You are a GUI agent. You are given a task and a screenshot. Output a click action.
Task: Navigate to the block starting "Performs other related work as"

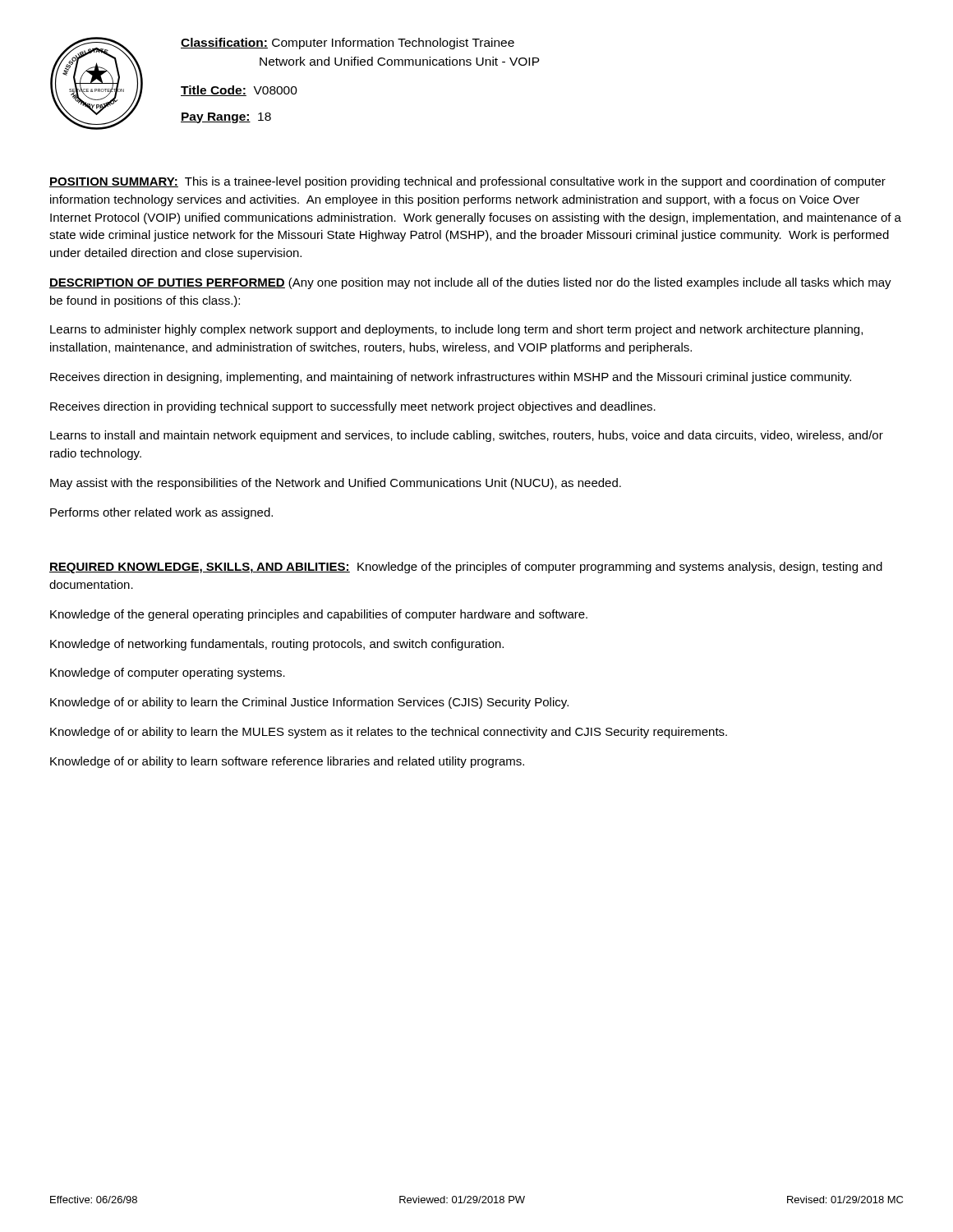tap(162, 512)
